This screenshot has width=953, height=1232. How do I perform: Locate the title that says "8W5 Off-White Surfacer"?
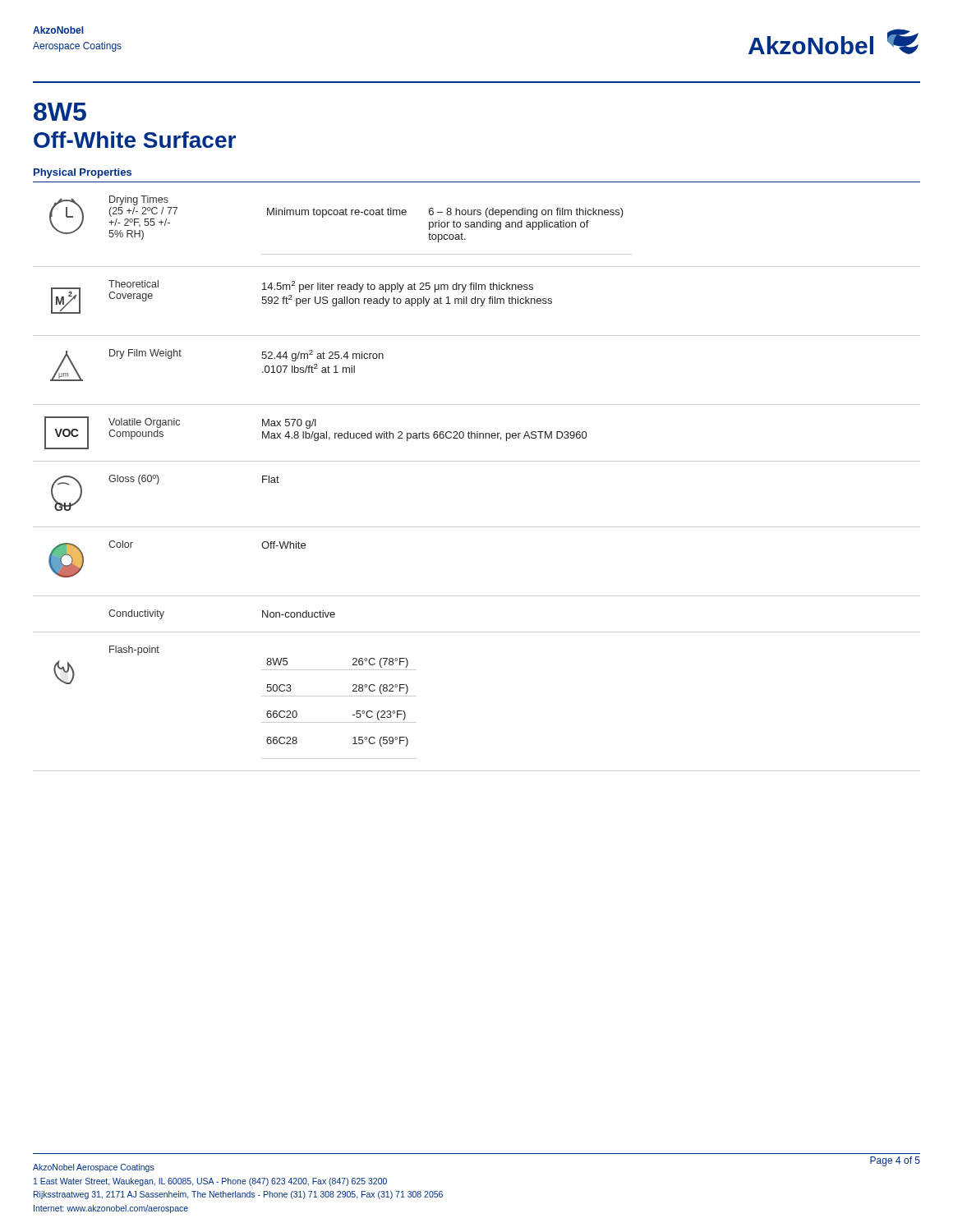tap(60, 112)
